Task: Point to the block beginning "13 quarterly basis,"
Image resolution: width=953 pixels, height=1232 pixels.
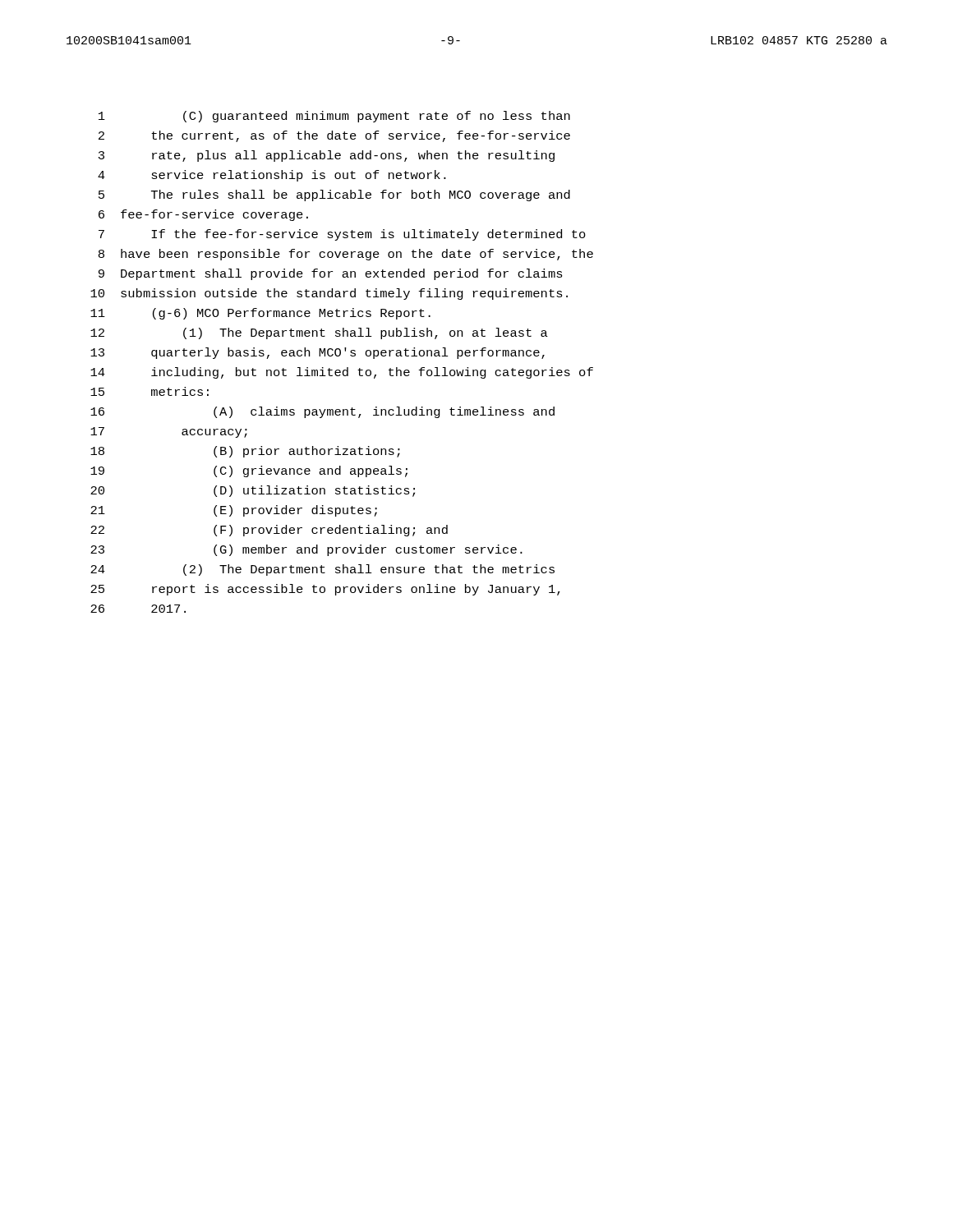Action: coord(476,353)
